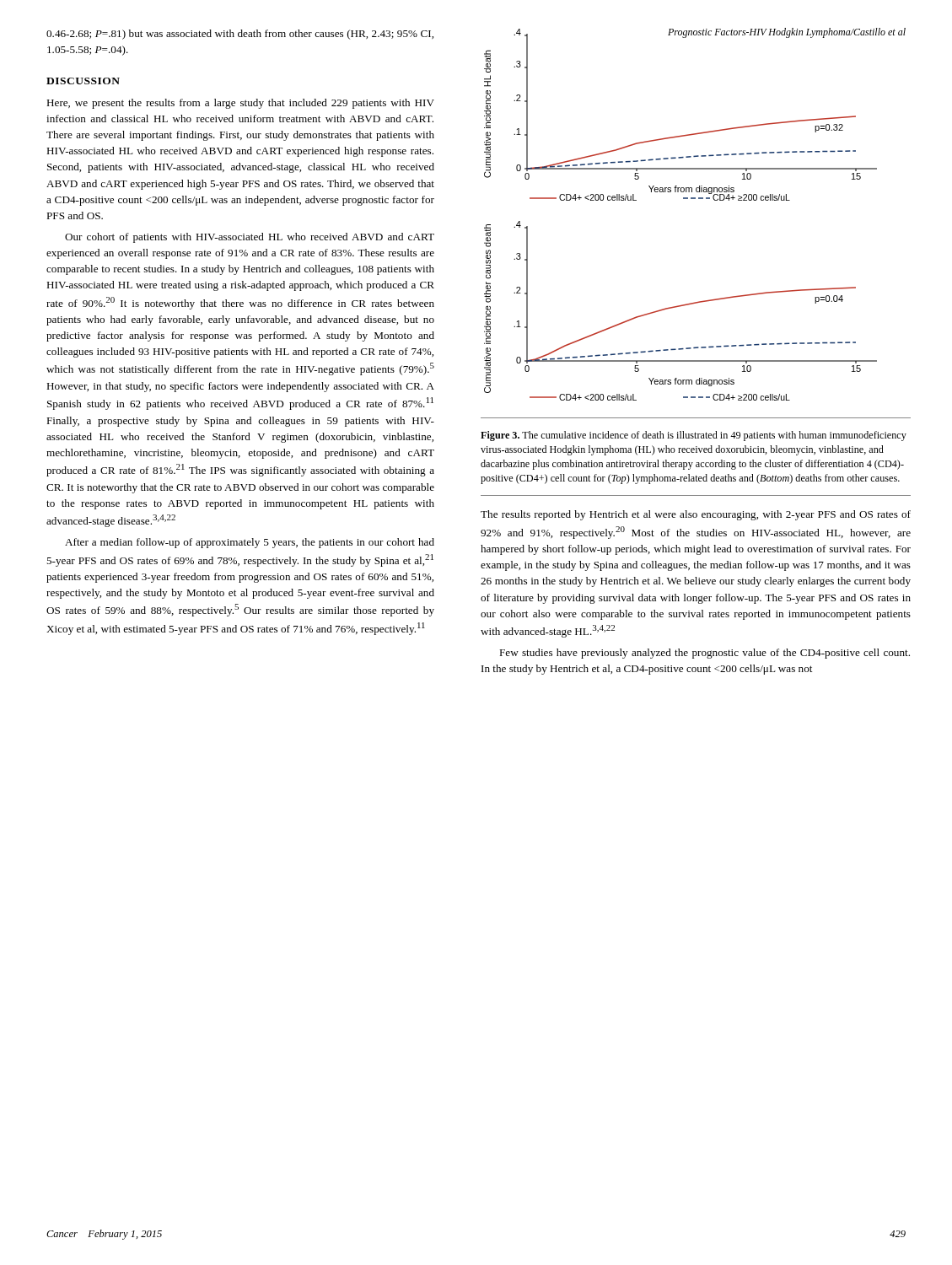This screenshot has width=952, height=1265.
Task: Find the caption on this page that starts "Figure 3. The cumulative"
Action: tap(694, 457)
